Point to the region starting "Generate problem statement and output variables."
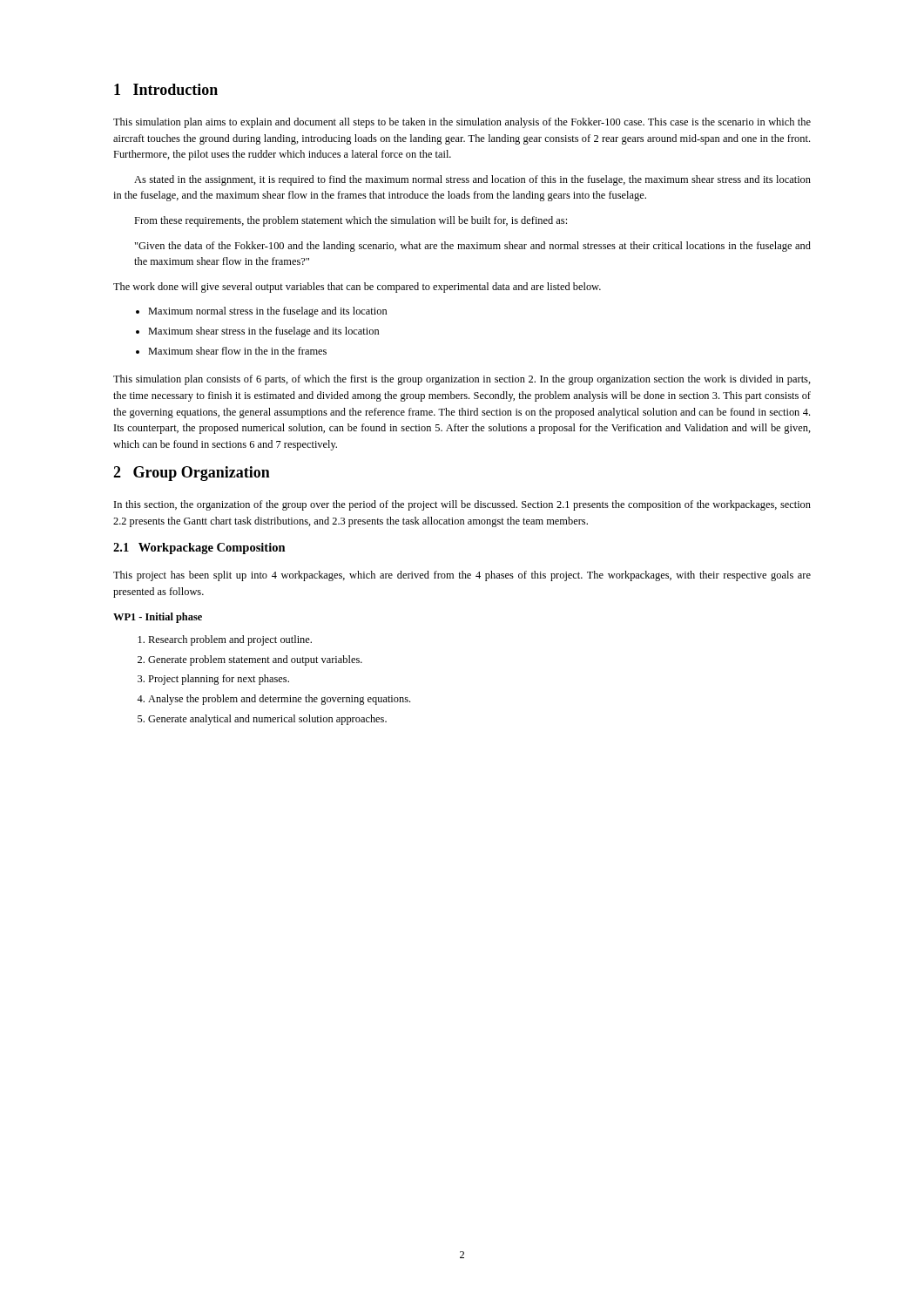 [x=250, y=660]
